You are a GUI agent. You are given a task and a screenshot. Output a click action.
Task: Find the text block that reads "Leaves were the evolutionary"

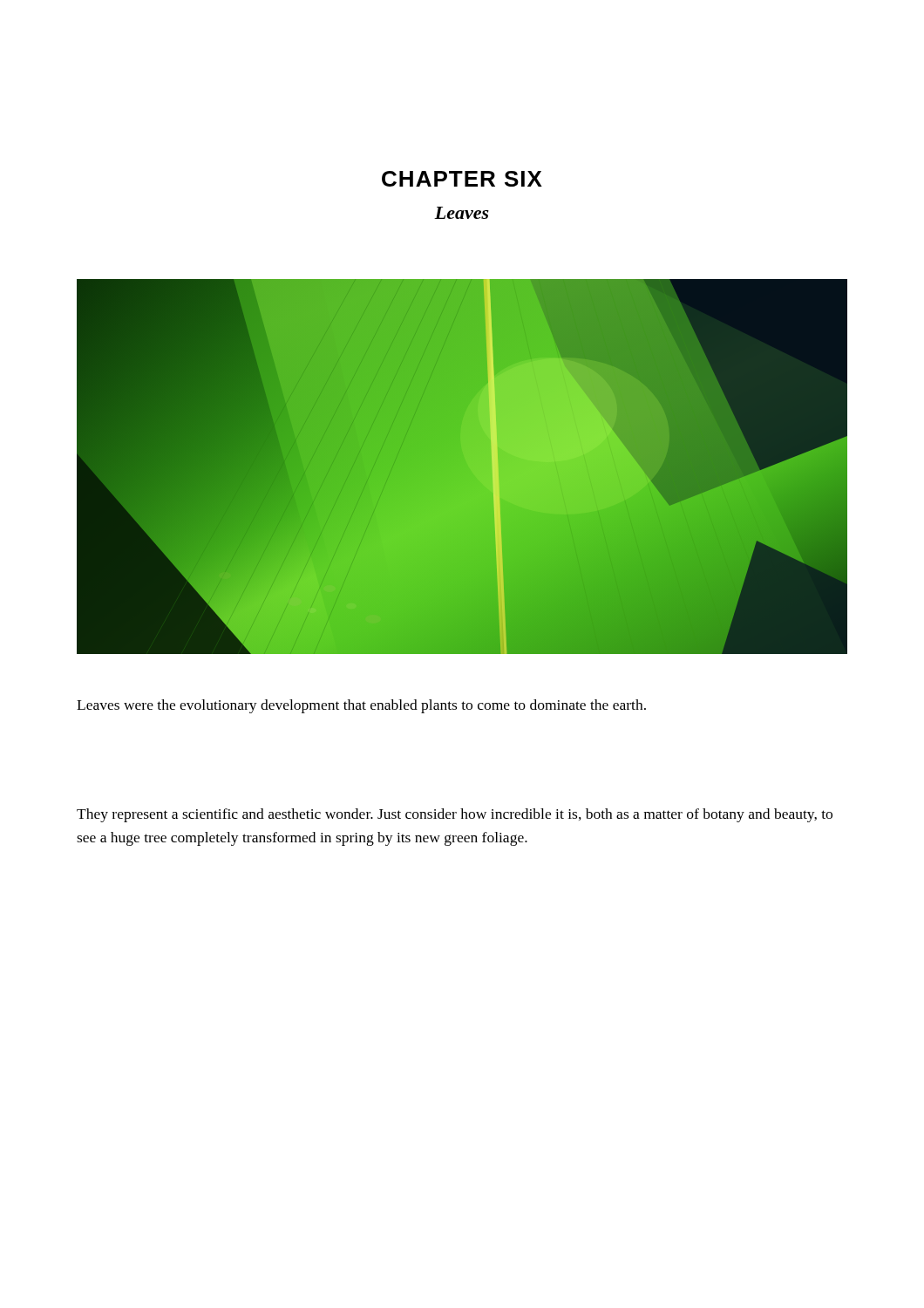pyautogui.click(x=362, y=705)
